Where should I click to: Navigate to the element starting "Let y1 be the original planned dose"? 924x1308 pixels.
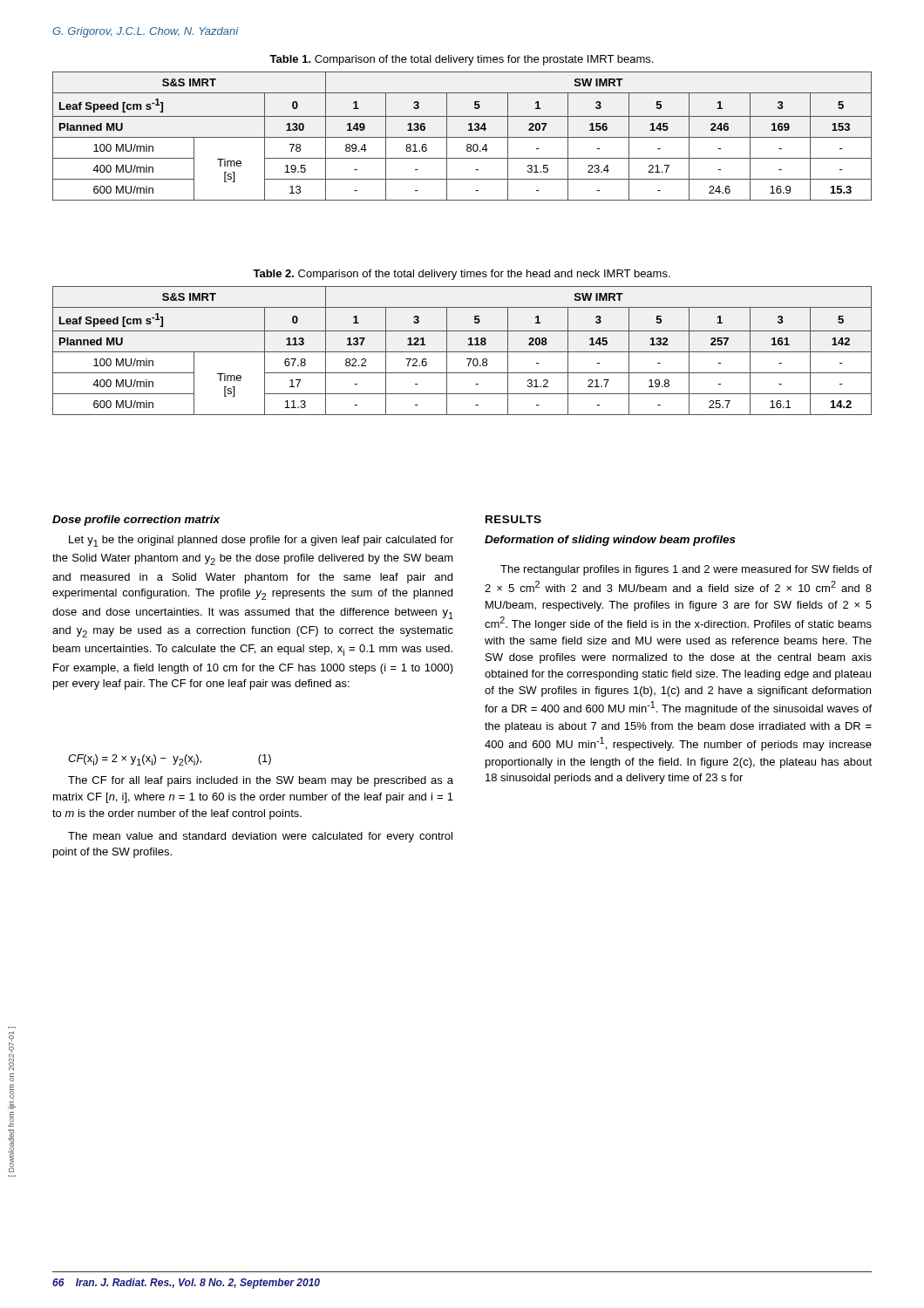tap(253, 612)
